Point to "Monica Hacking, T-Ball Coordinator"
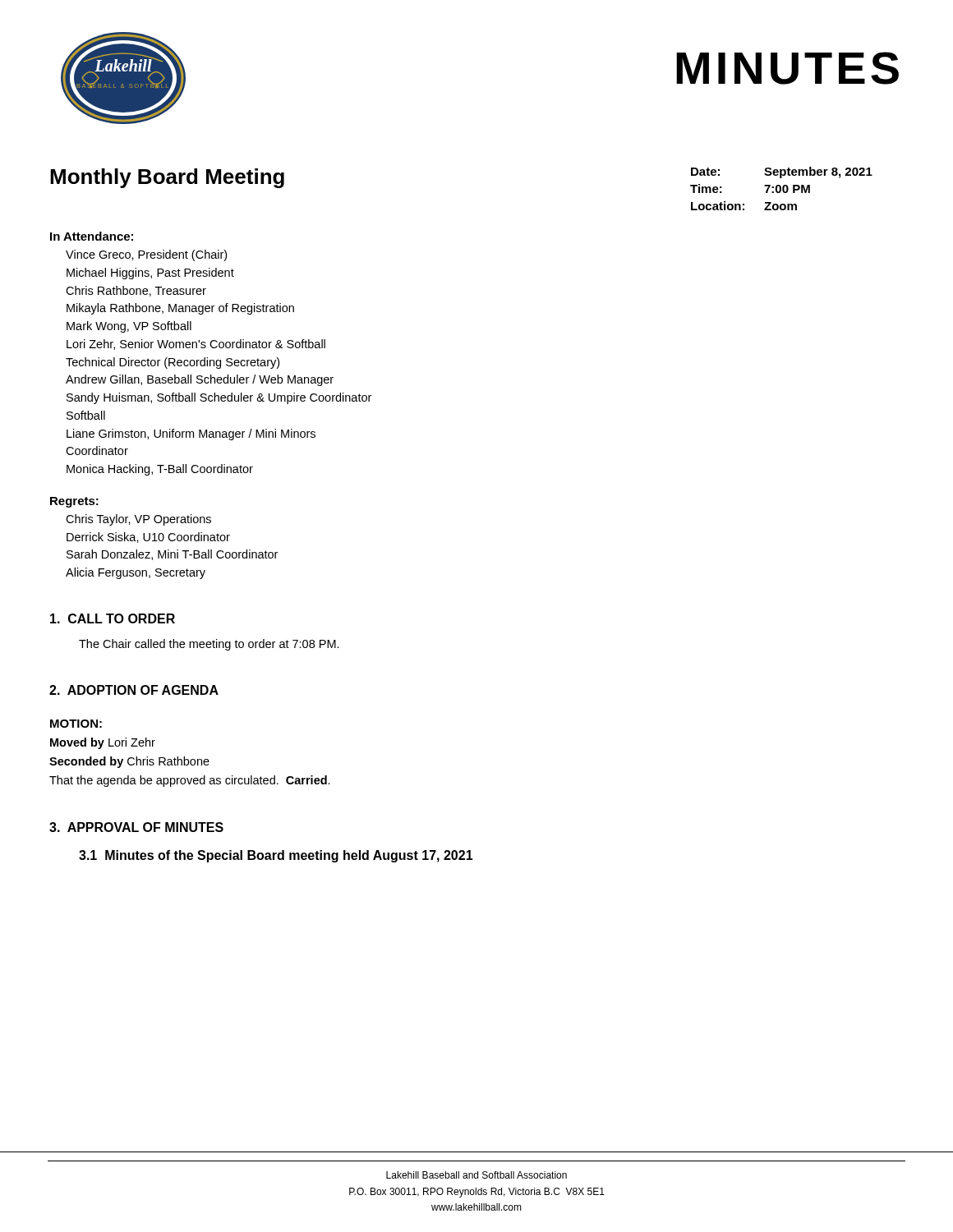Image resolution: width=953 pixels, height=1232 pixels. tap(159, 469)
